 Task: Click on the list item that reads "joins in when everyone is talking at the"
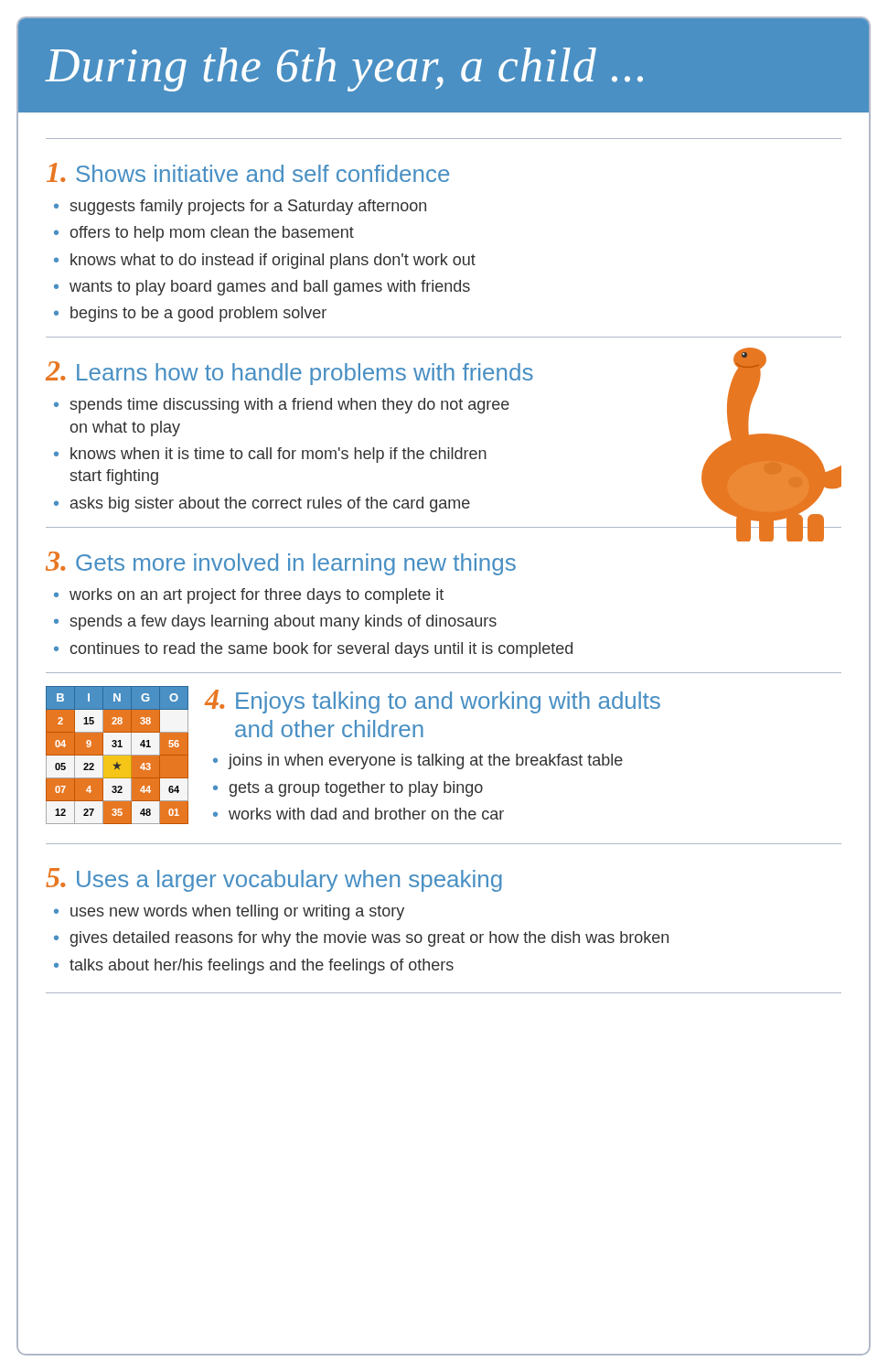pos(426,760)
